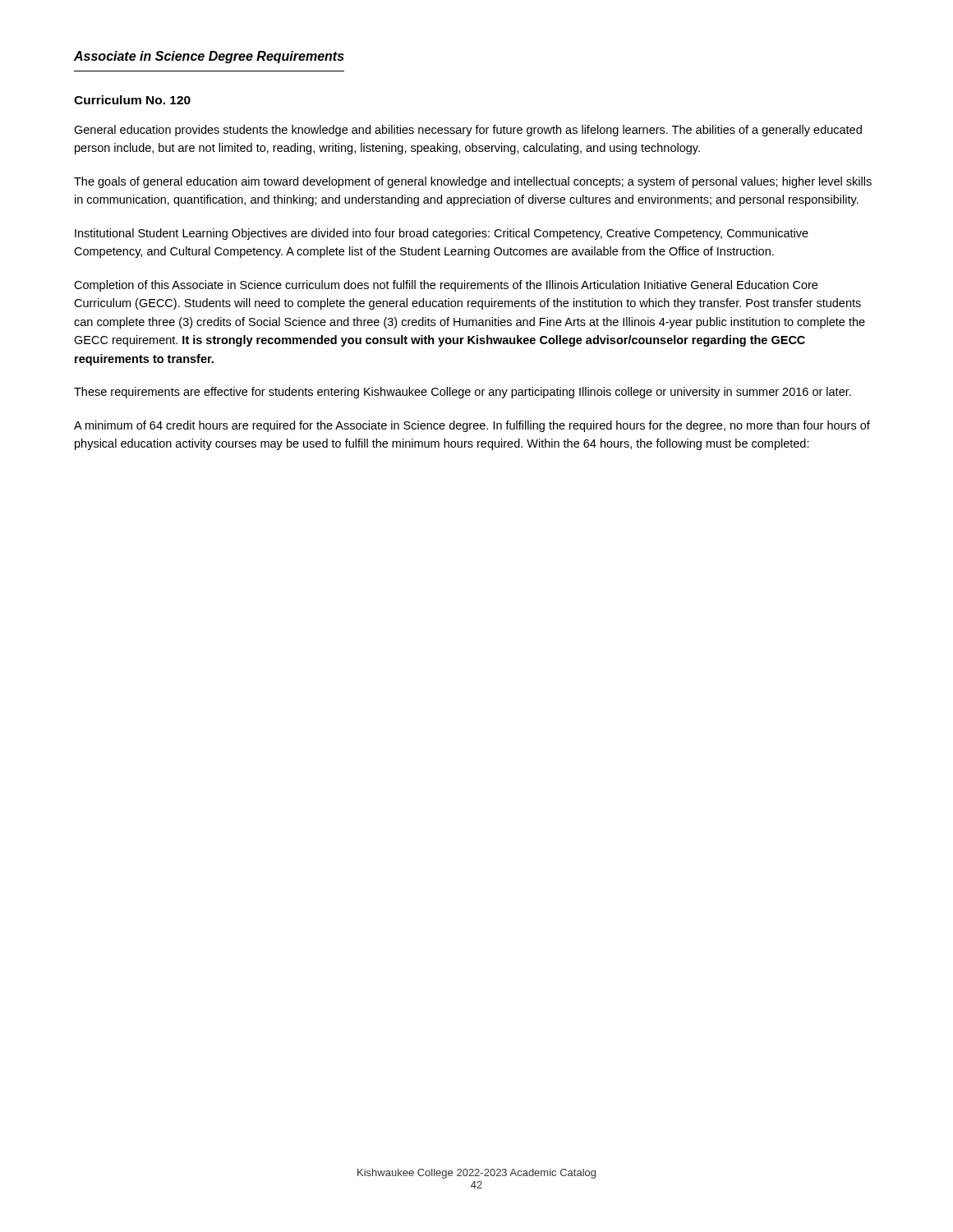Screen dimensions: 1232x953
Task: Find the text block that says "A minimum of 64"
Action: click(x=472, y=434)
